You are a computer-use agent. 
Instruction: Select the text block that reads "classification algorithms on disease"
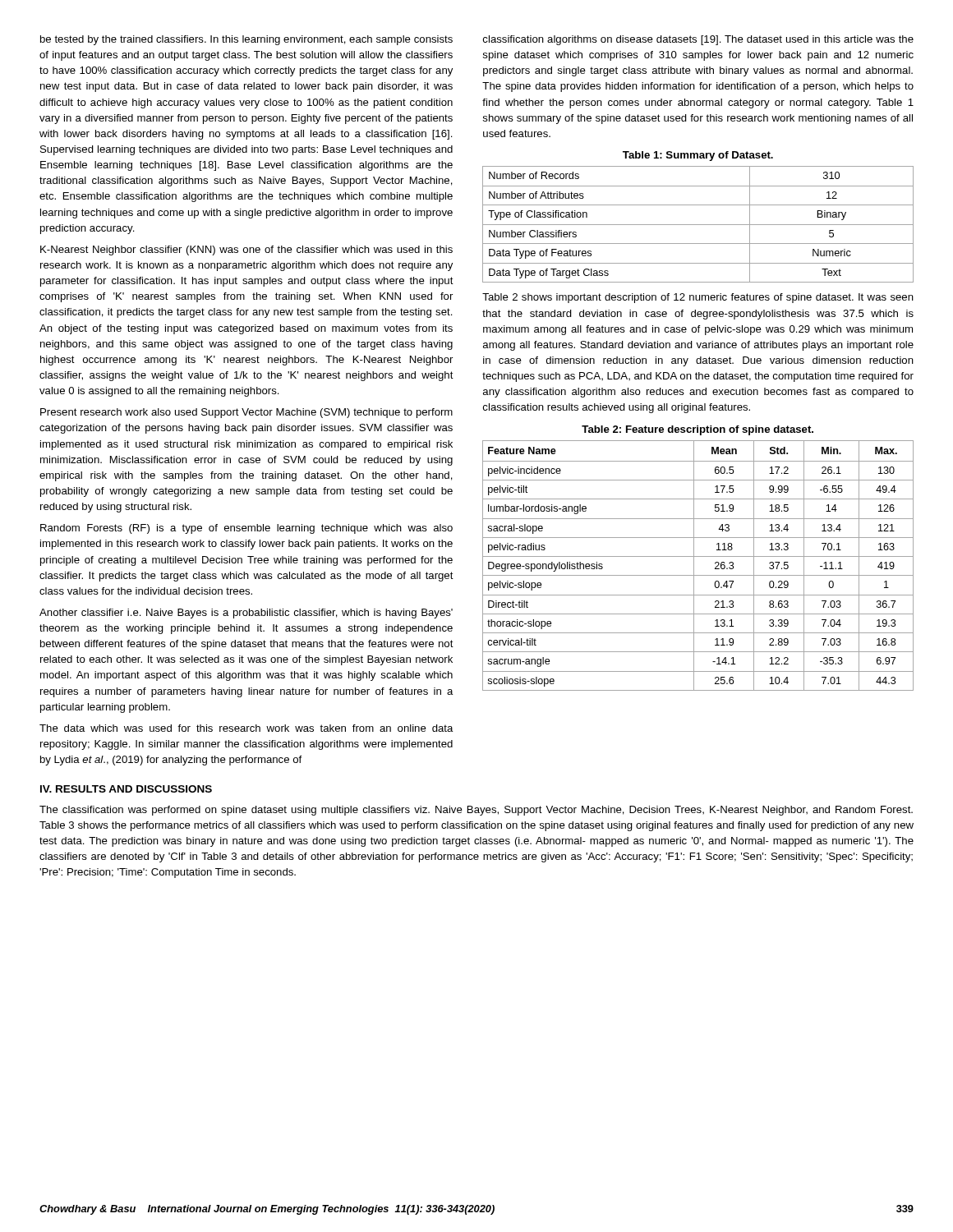(698, 86)
